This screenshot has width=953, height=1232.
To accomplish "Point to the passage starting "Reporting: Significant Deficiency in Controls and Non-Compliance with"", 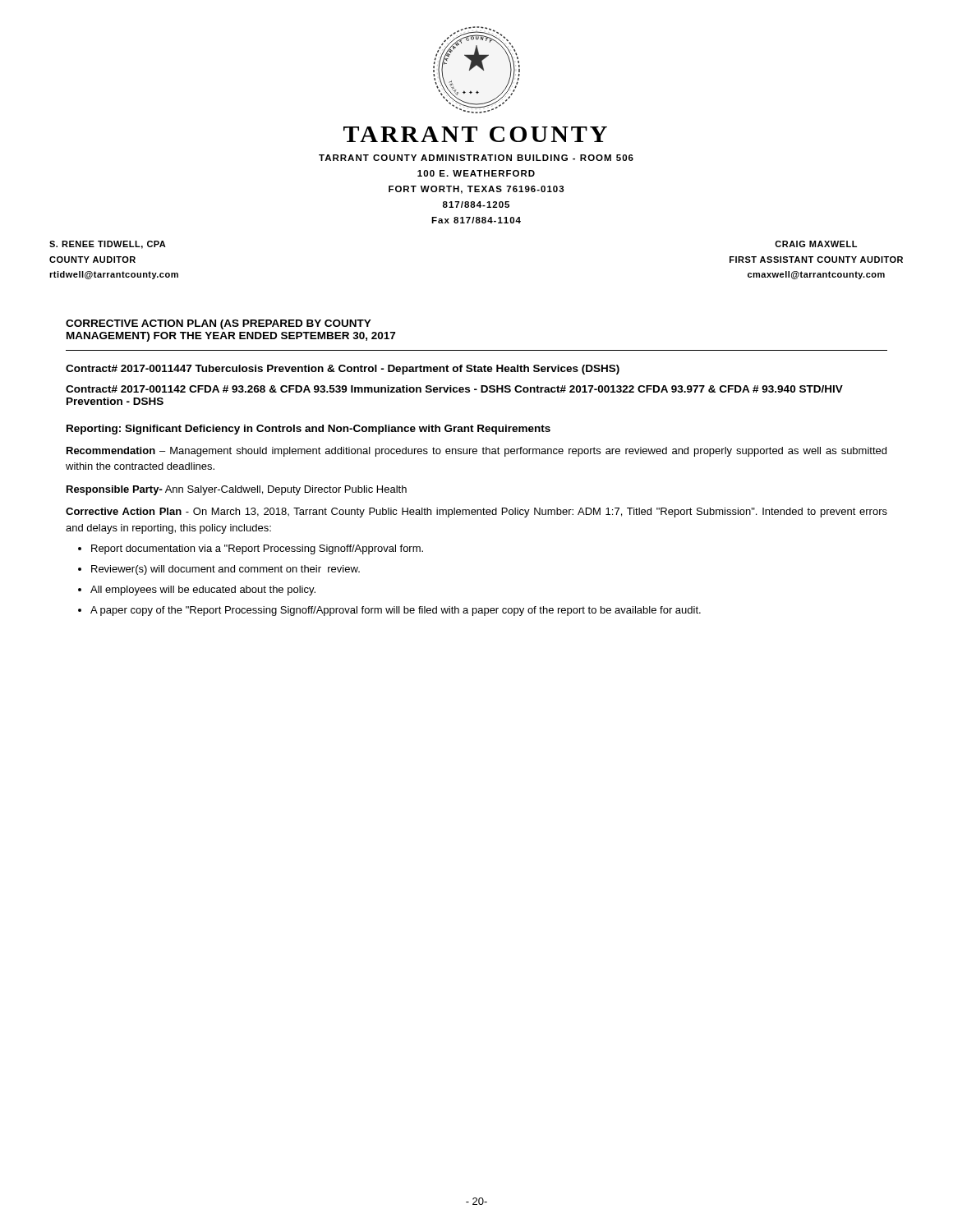I will point(308,428).
